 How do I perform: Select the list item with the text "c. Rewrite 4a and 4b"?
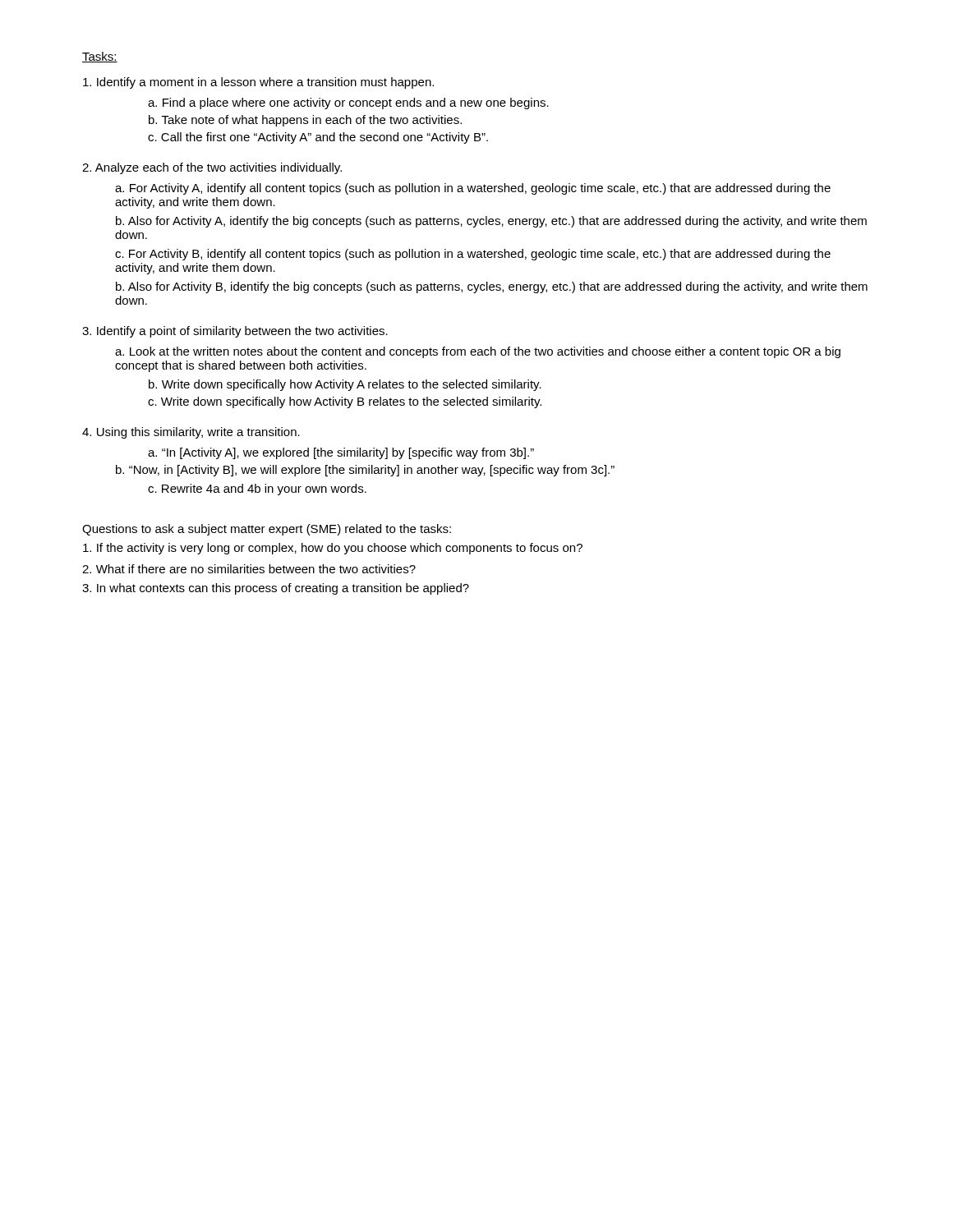(258, 488)
